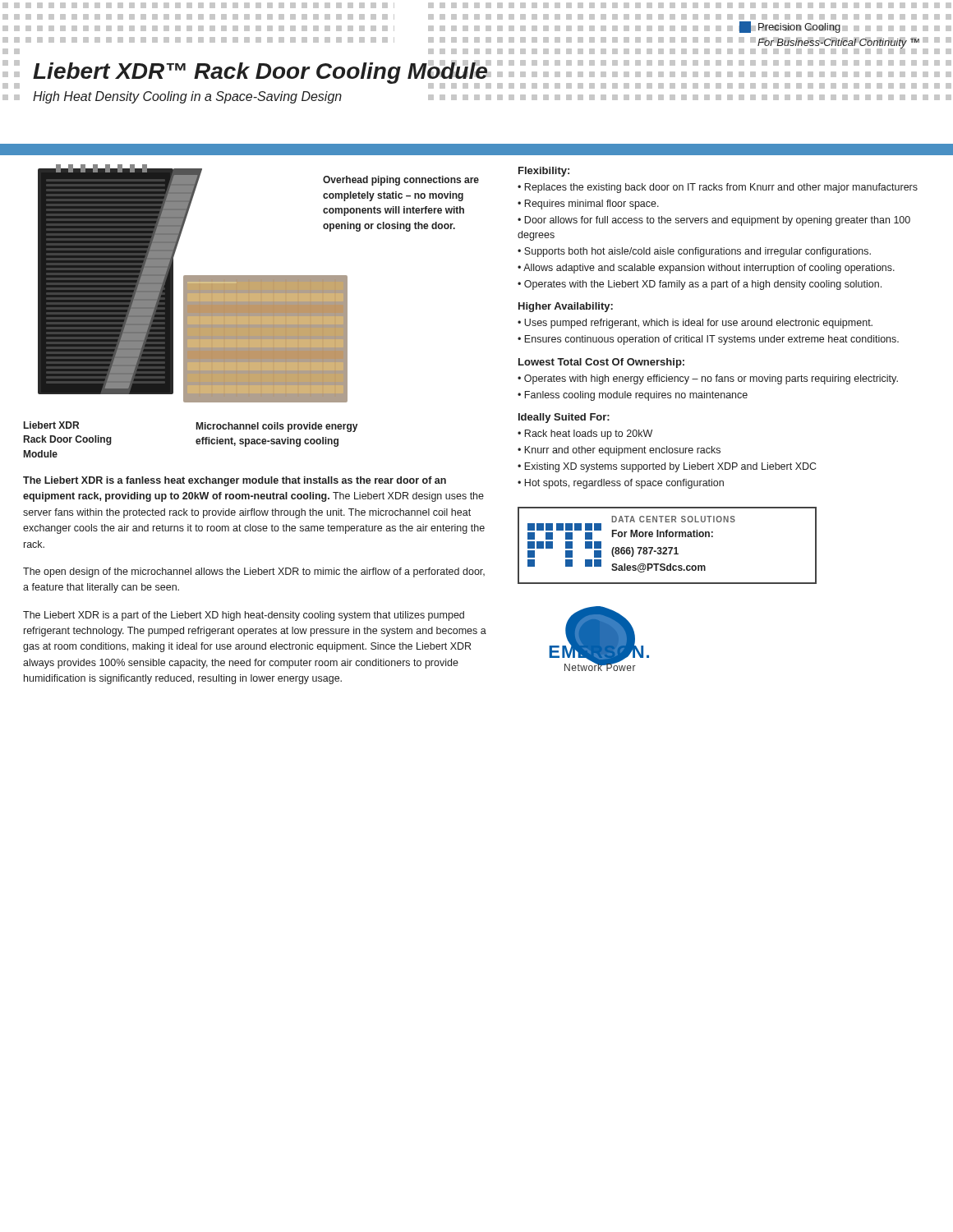This screenshot has height=1232, width=953.
Task: Find the text block starting "• Allows adaptive and scalable expansion"
Action: 706,268
